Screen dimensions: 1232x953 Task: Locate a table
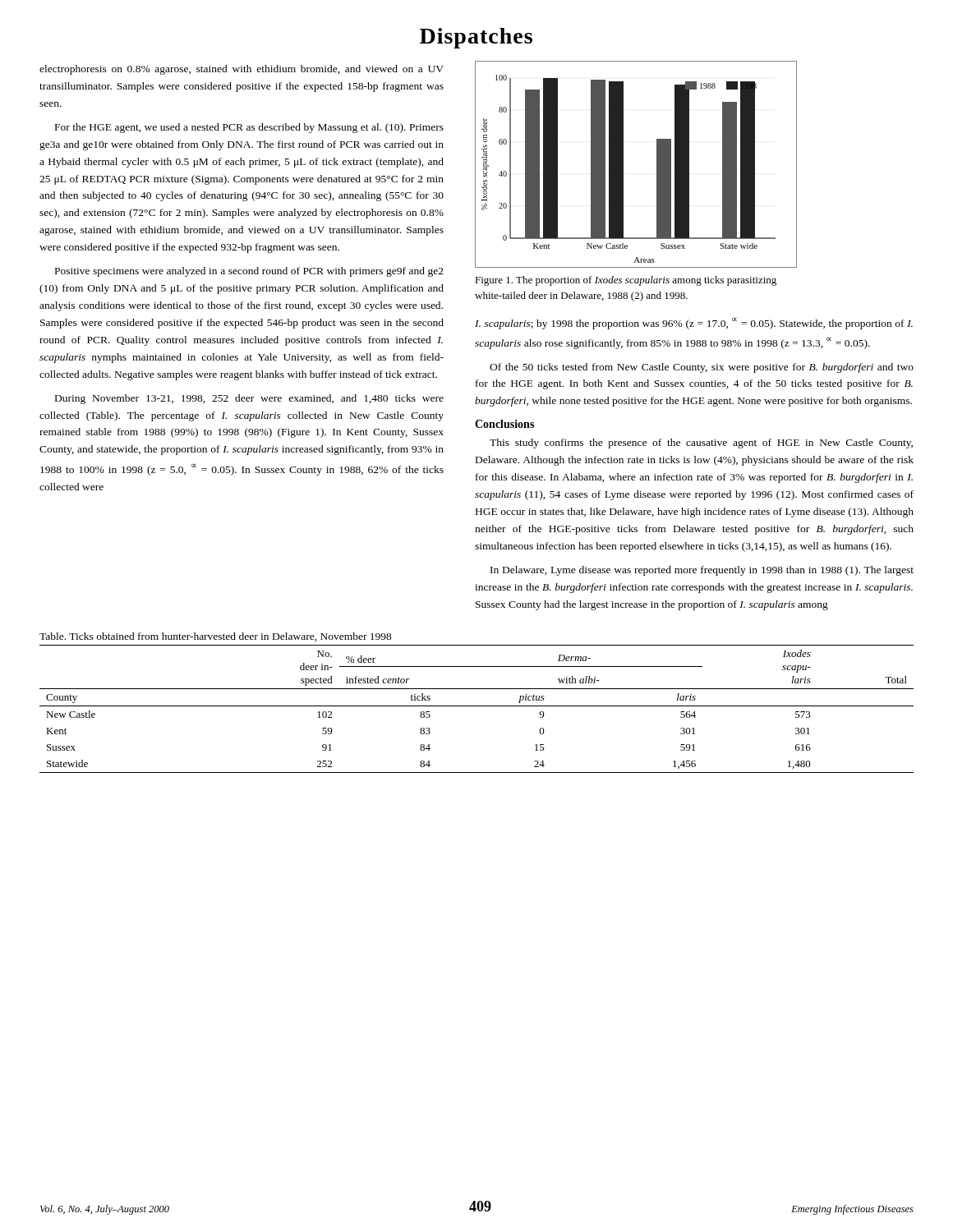tap(476, 708)
